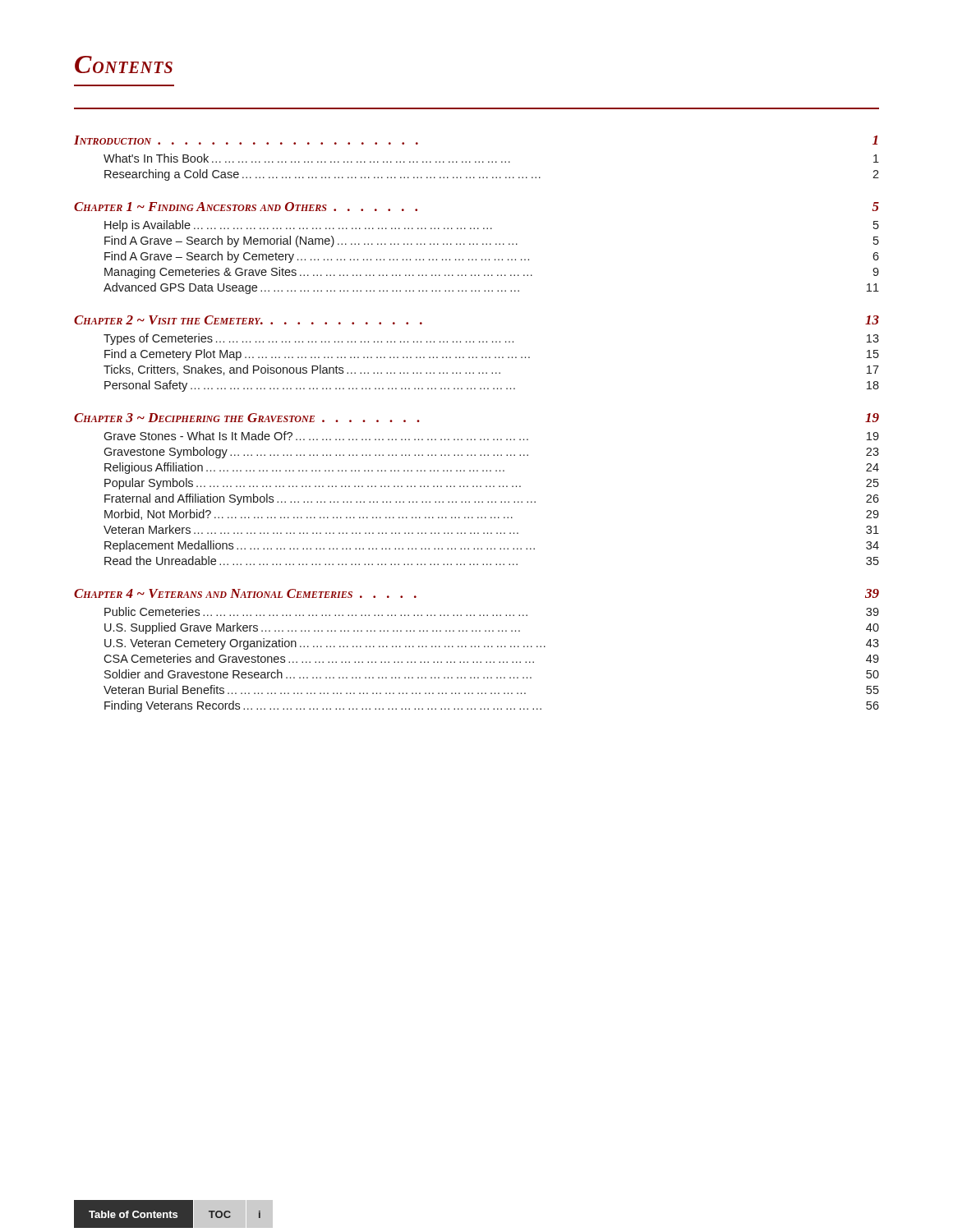Screen dimensions: 1232x953
Task: Click on the passage starting "Grave Stones -"
Action: tap(491, 436)
